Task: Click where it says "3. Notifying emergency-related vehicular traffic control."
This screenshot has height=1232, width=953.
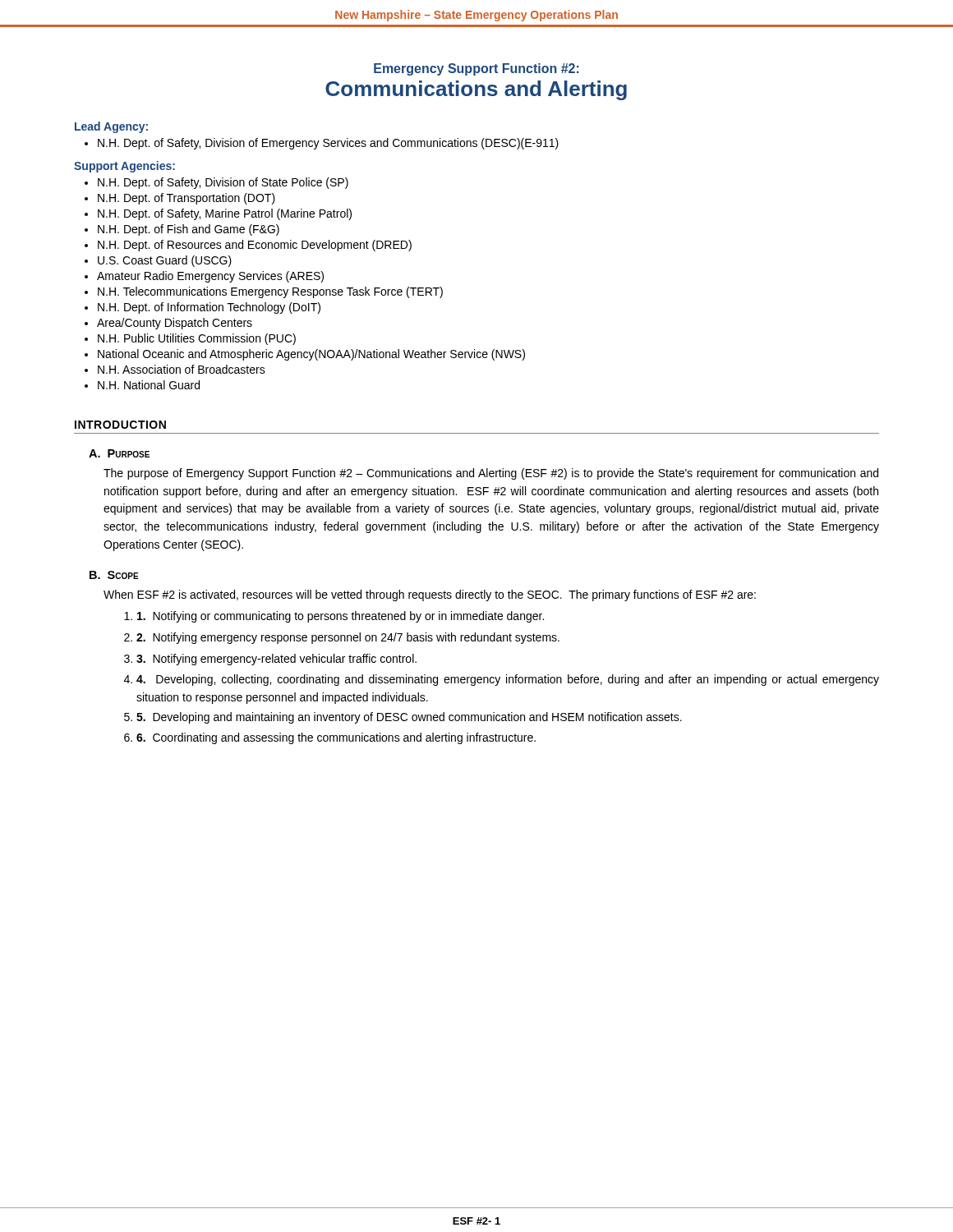Action: pos(277,658)
